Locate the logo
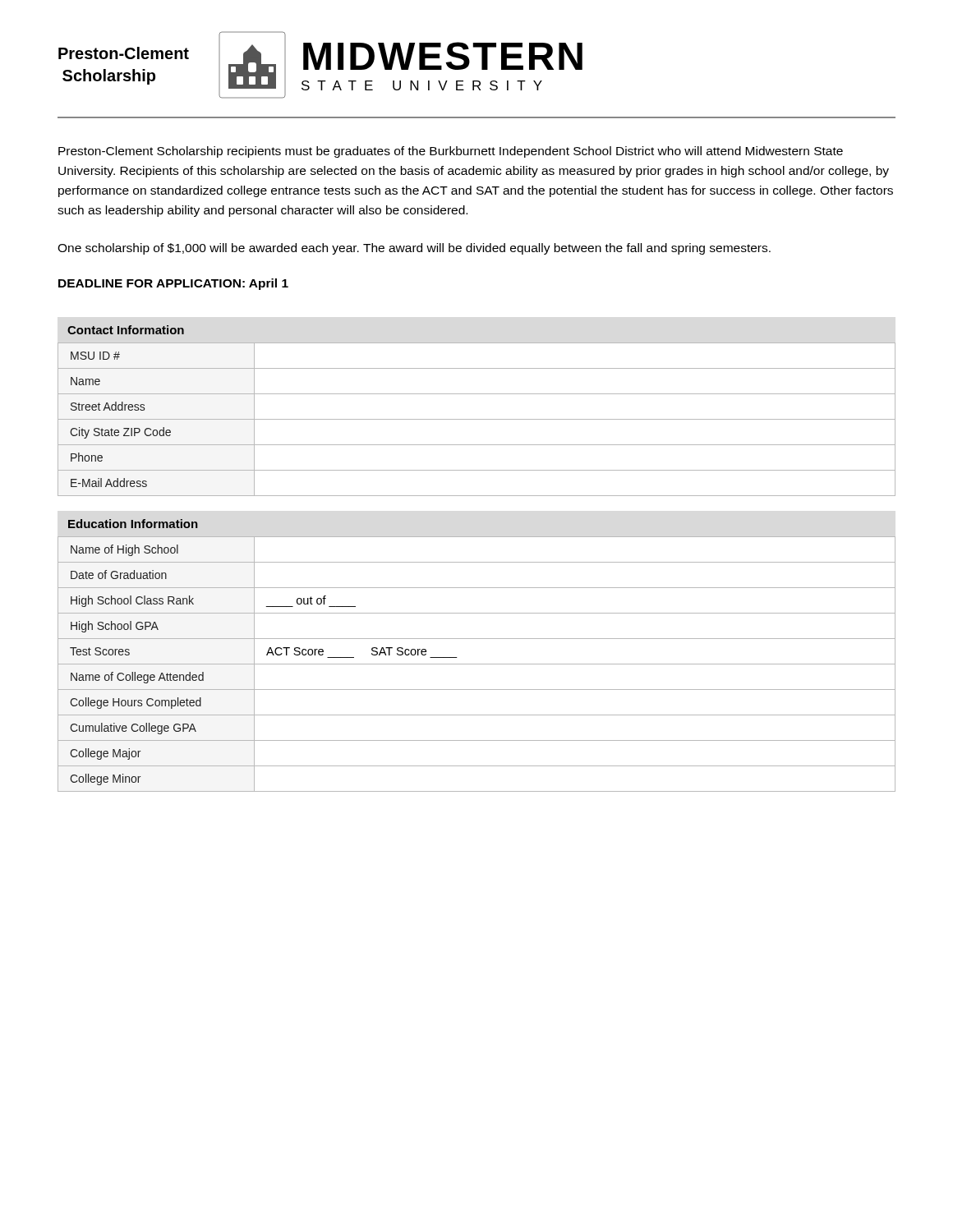Image resolution: width=953 pixels, height=1232 pixels. tap(403, 65)
